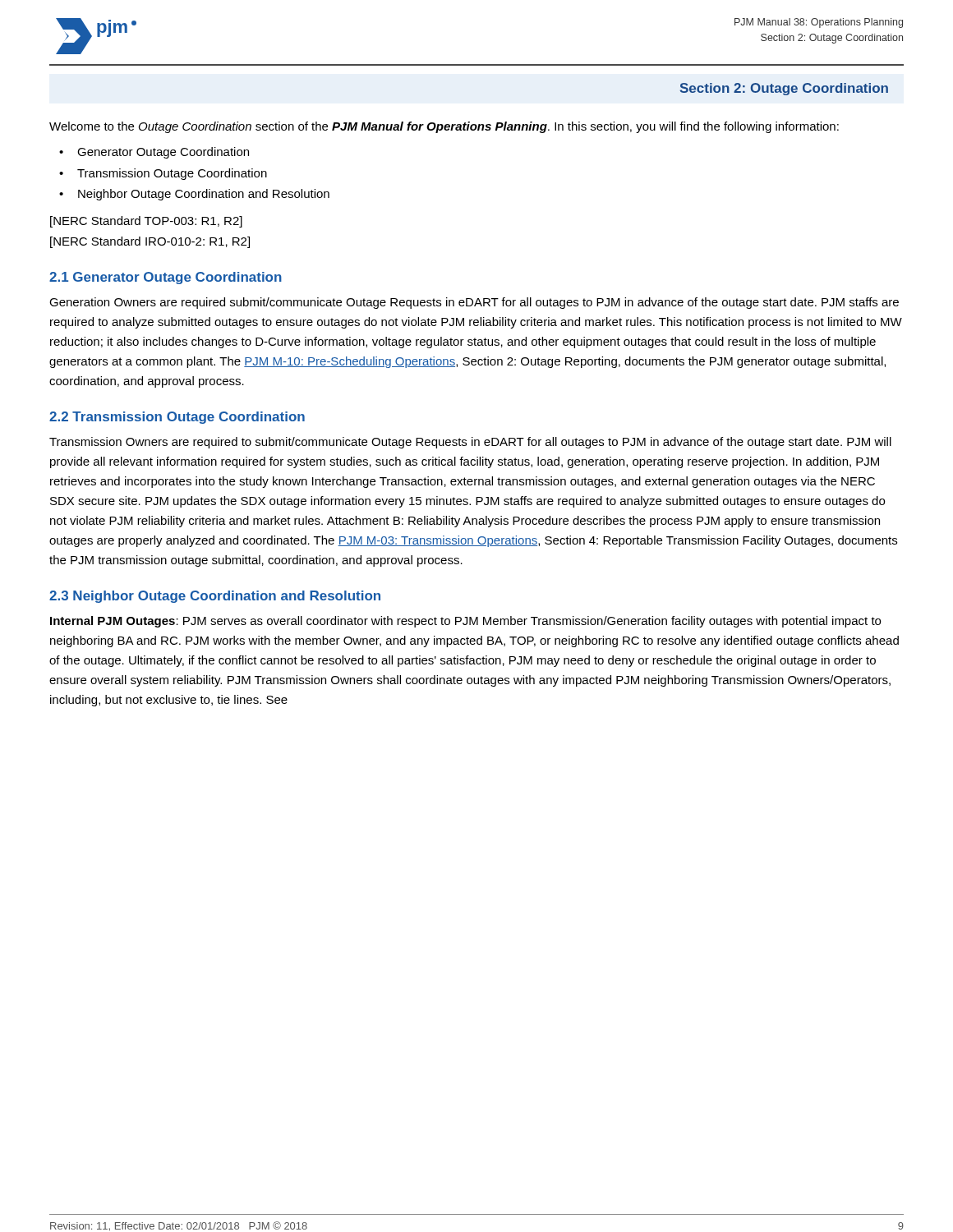The width and height of the screenshot is (953, 1232).
Task: Select the element starting "Neighbor Outage Coordination and Resolution"
Action: click(x=204, y=193)
